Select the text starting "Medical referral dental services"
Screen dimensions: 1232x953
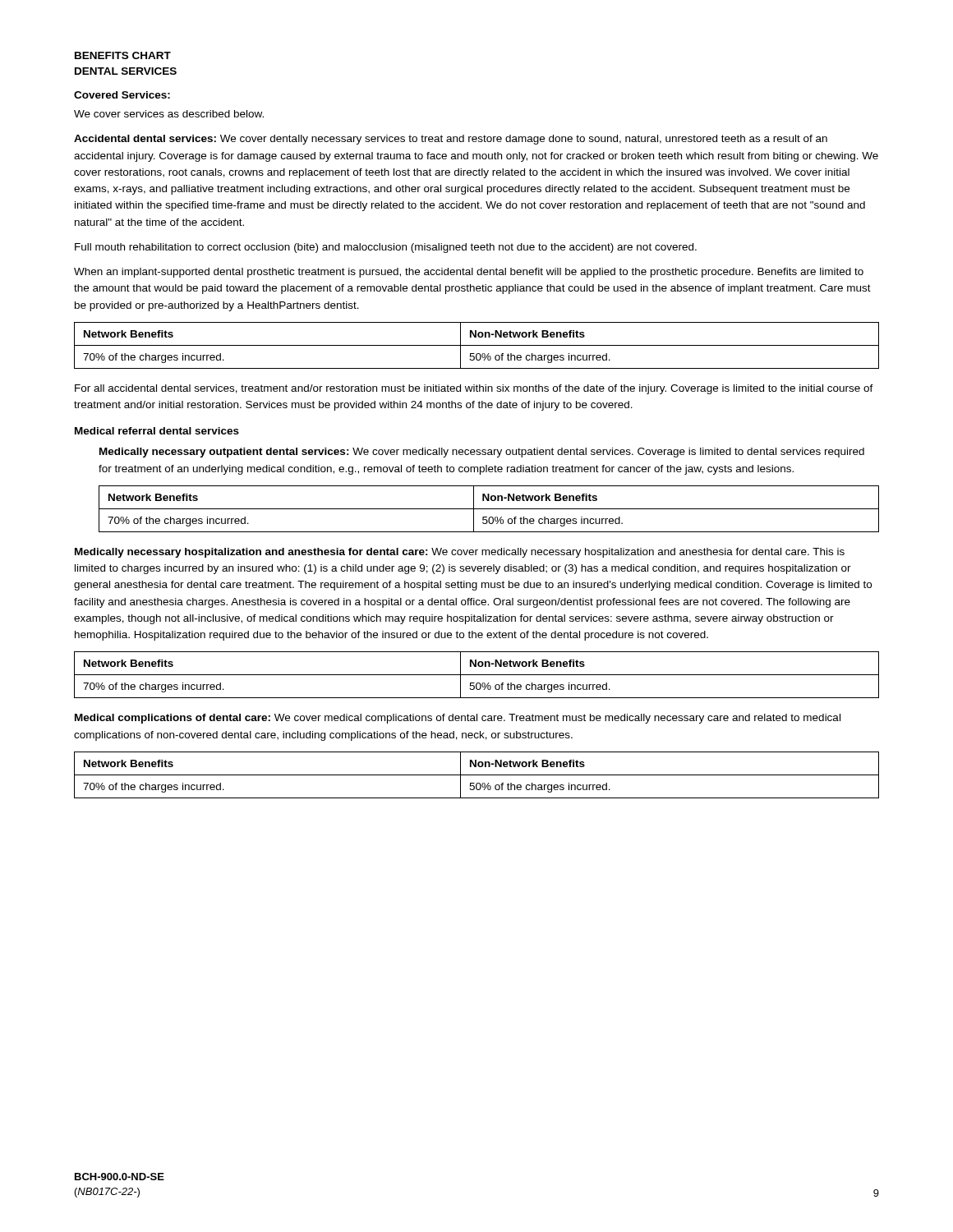[x=157, y=431]
